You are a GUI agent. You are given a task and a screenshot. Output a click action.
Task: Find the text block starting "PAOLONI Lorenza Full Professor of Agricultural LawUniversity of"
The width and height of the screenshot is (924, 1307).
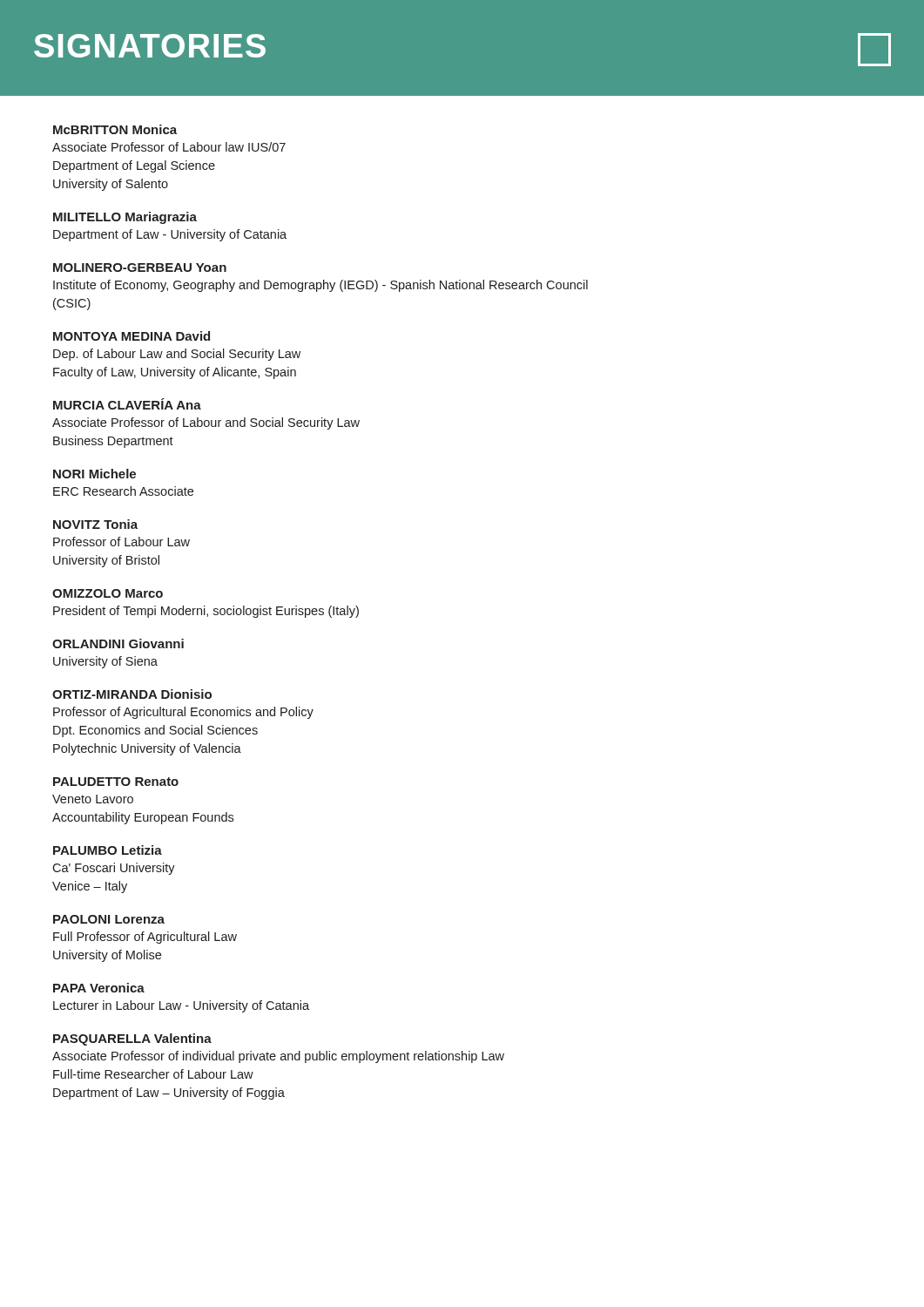(109, 919)
